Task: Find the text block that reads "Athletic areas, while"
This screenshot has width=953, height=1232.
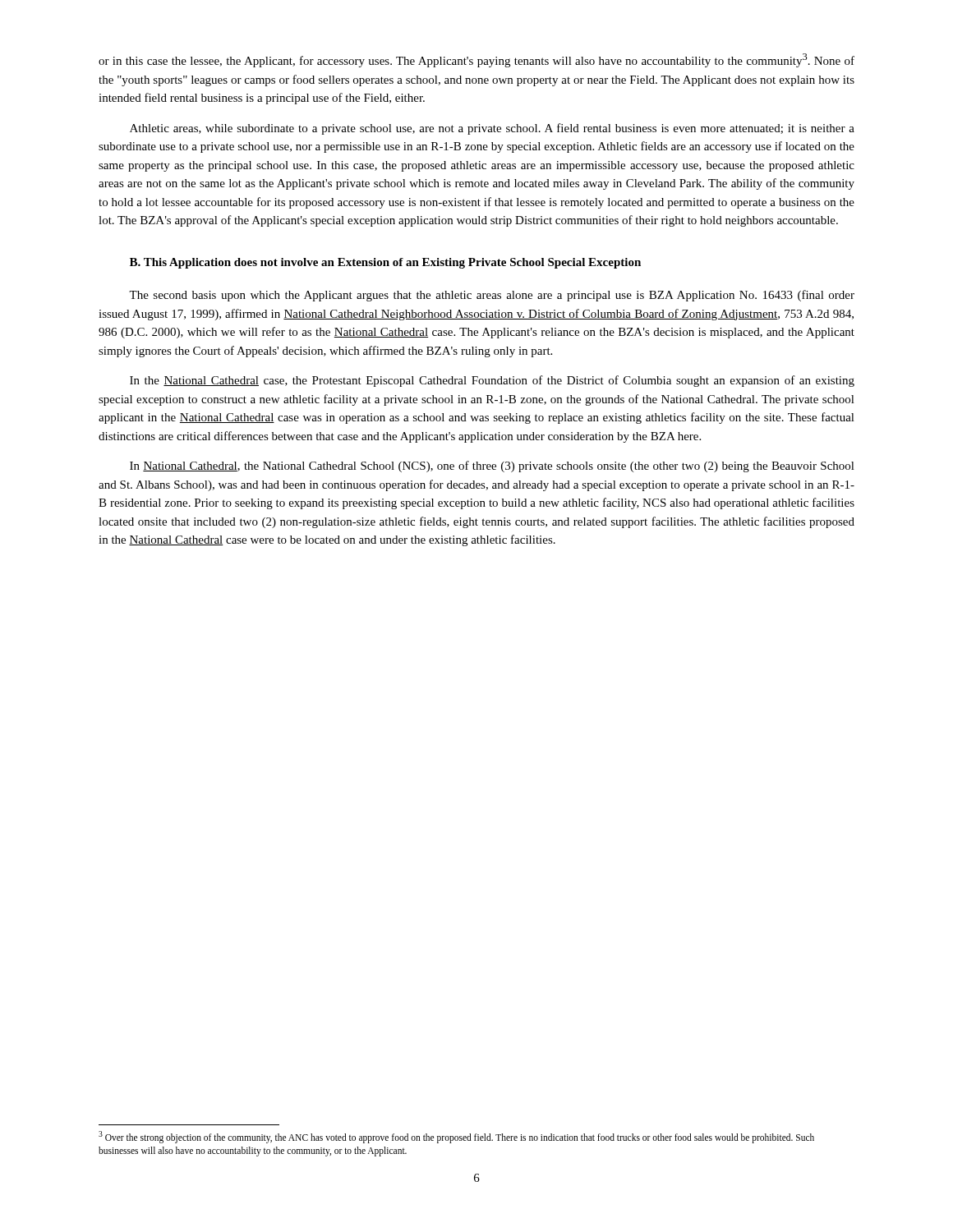Action: point(476,174)
